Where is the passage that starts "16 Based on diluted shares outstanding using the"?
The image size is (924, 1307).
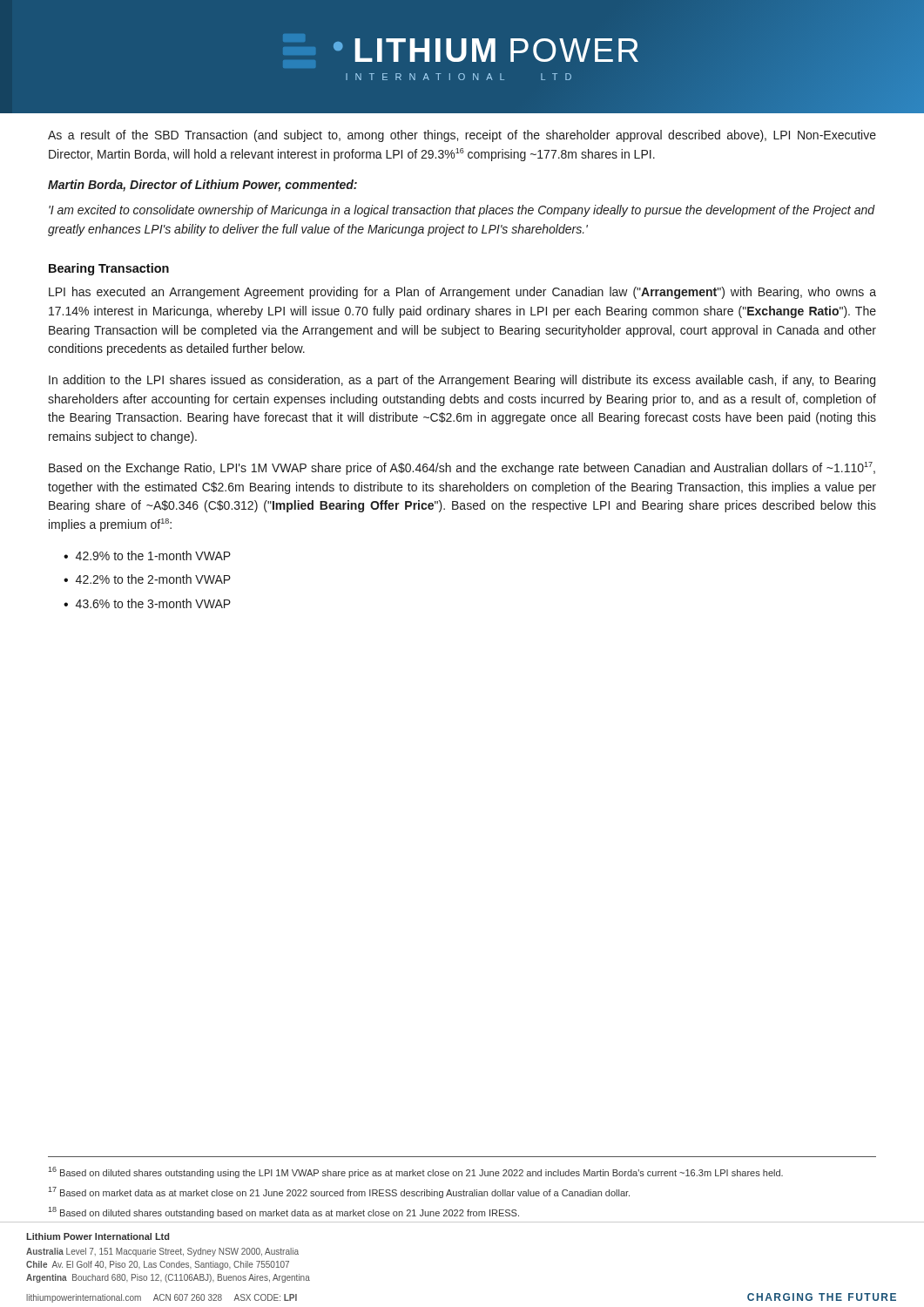pos(416,1171)
